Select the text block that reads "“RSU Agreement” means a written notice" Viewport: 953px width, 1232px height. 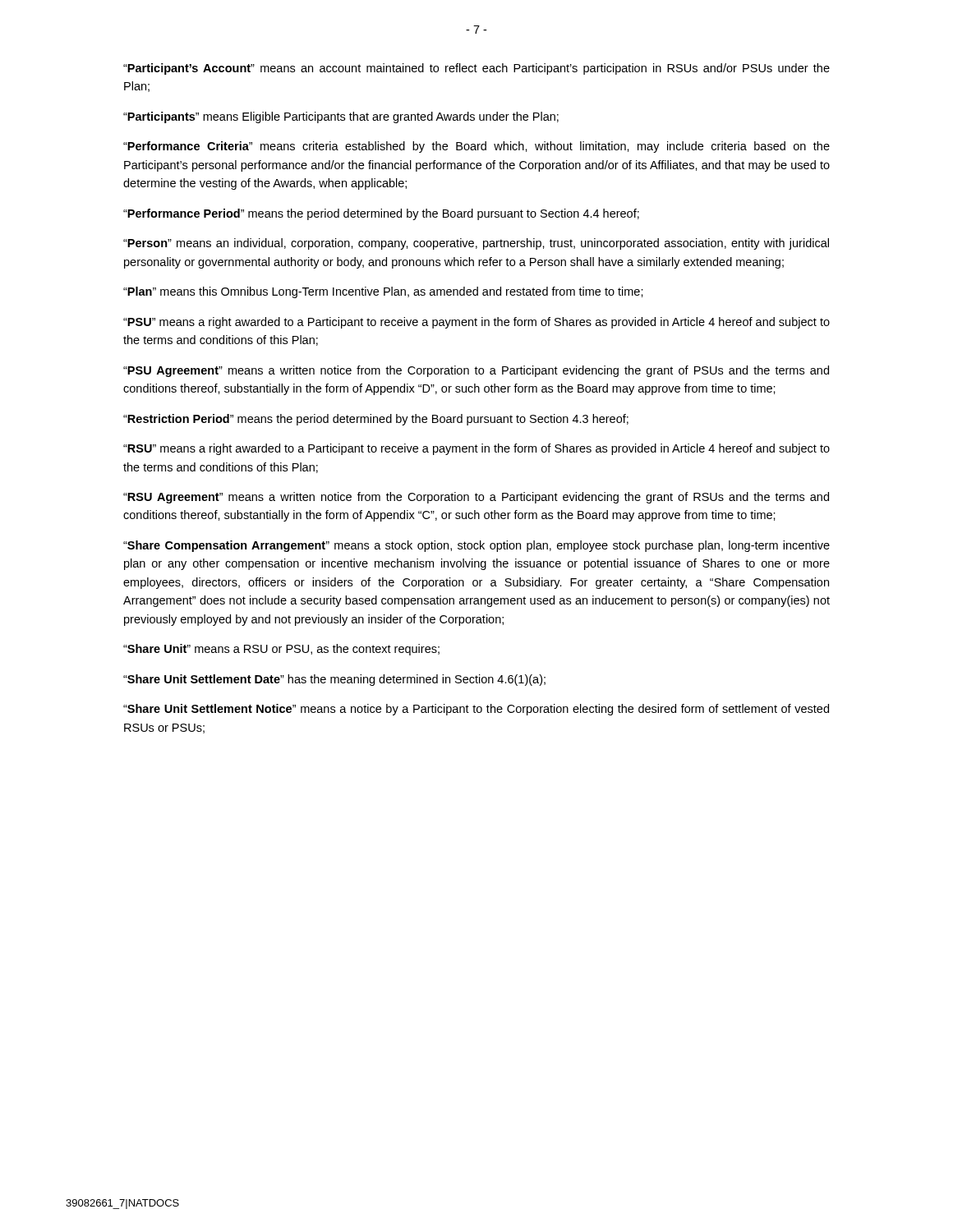[x=476, y=506]
